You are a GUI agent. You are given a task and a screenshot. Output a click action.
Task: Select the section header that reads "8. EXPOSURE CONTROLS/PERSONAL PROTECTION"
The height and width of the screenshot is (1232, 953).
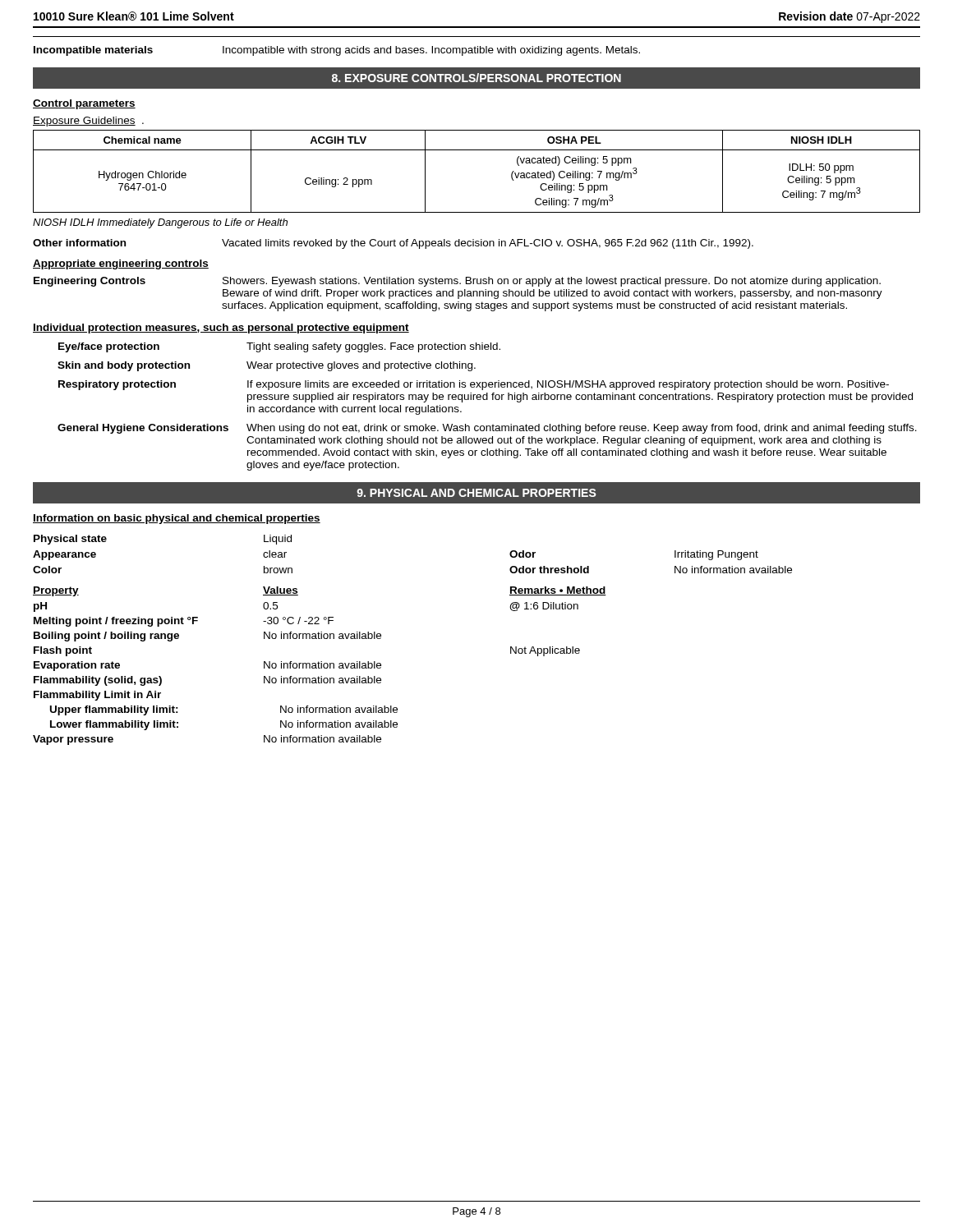pos(476,78)
